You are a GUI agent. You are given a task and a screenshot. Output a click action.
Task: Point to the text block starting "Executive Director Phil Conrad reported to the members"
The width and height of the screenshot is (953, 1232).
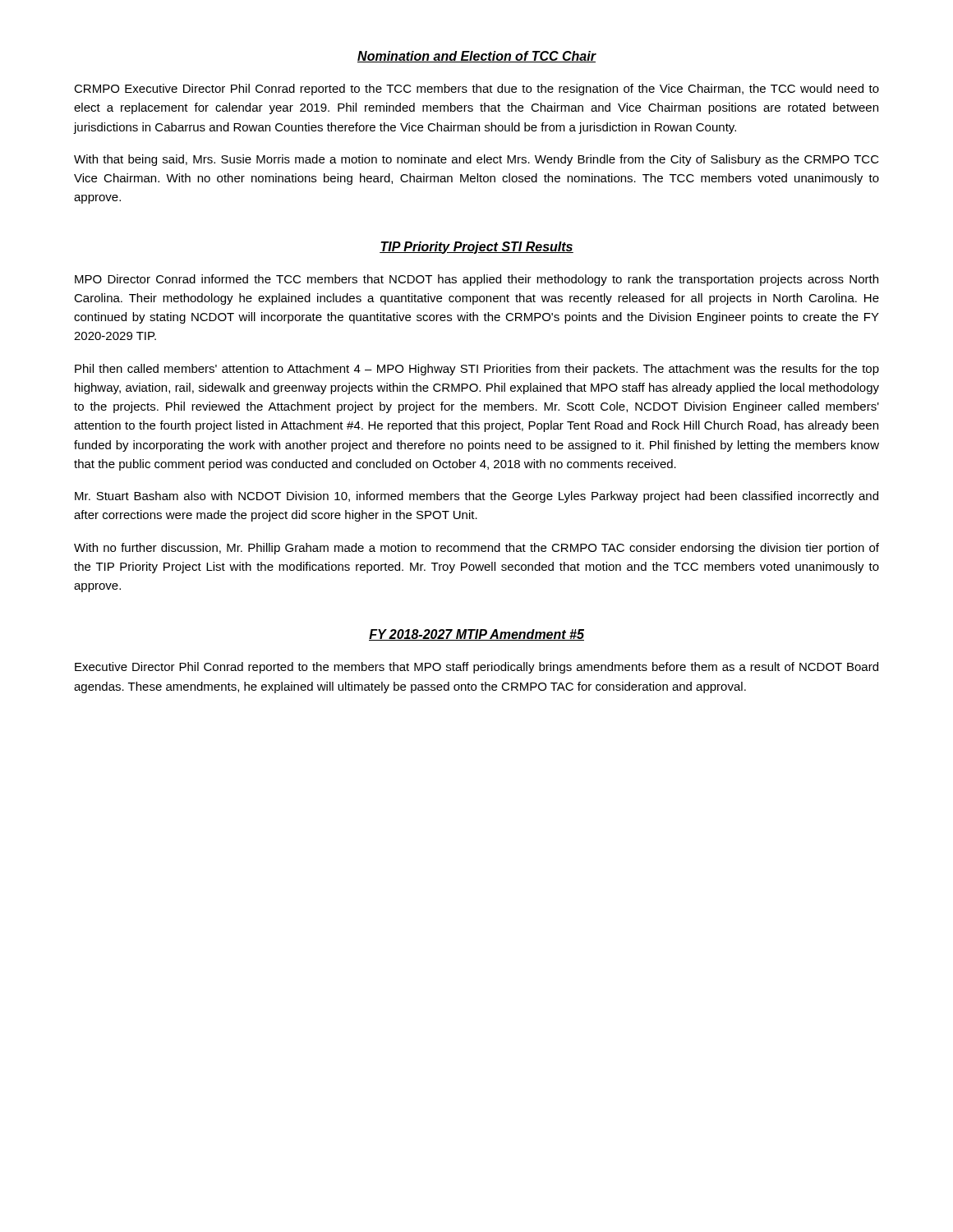pyautogui.click(x=476, y=676)
